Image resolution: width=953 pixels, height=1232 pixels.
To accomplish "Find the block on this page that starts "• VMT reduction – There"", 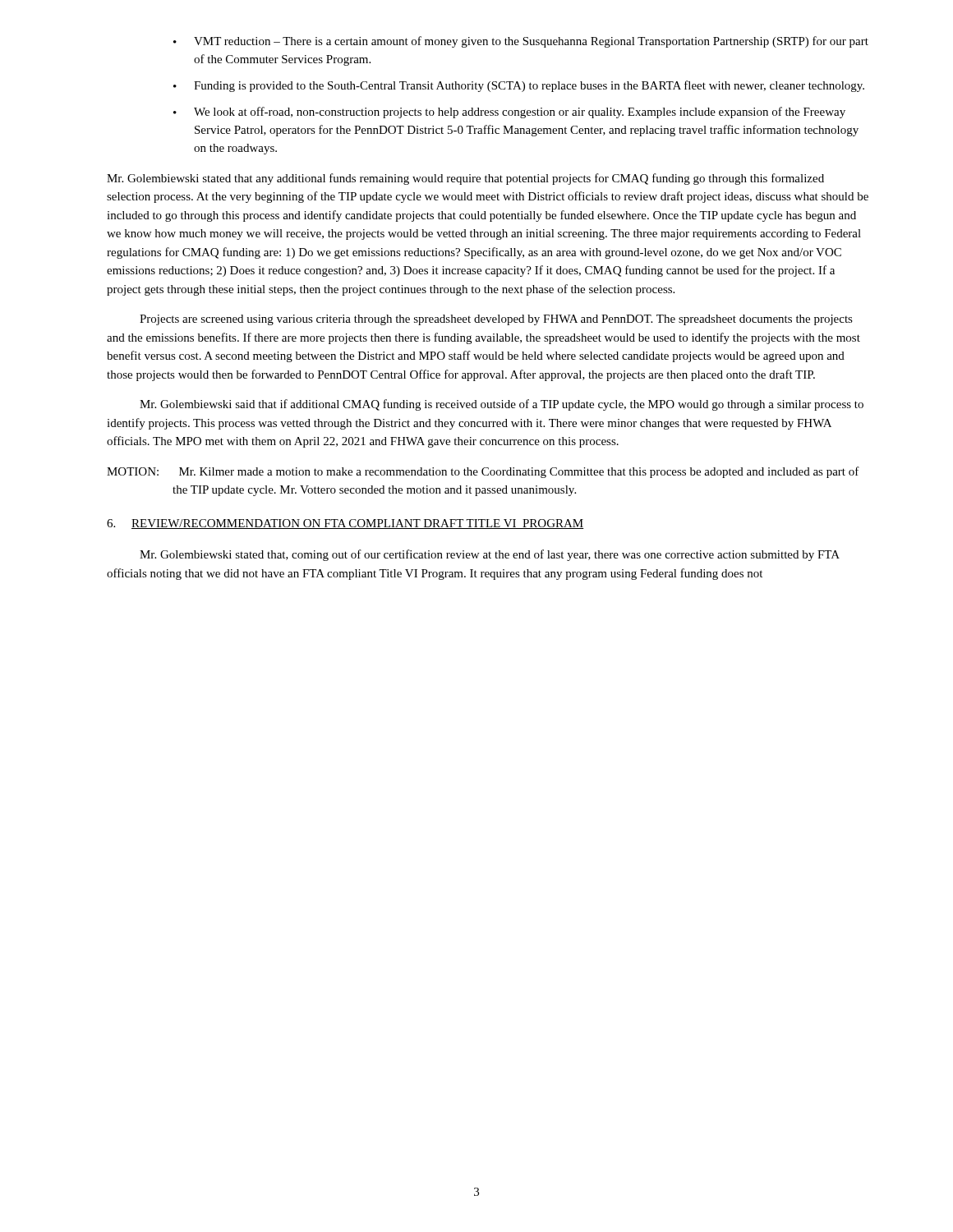I will (522, 51).
